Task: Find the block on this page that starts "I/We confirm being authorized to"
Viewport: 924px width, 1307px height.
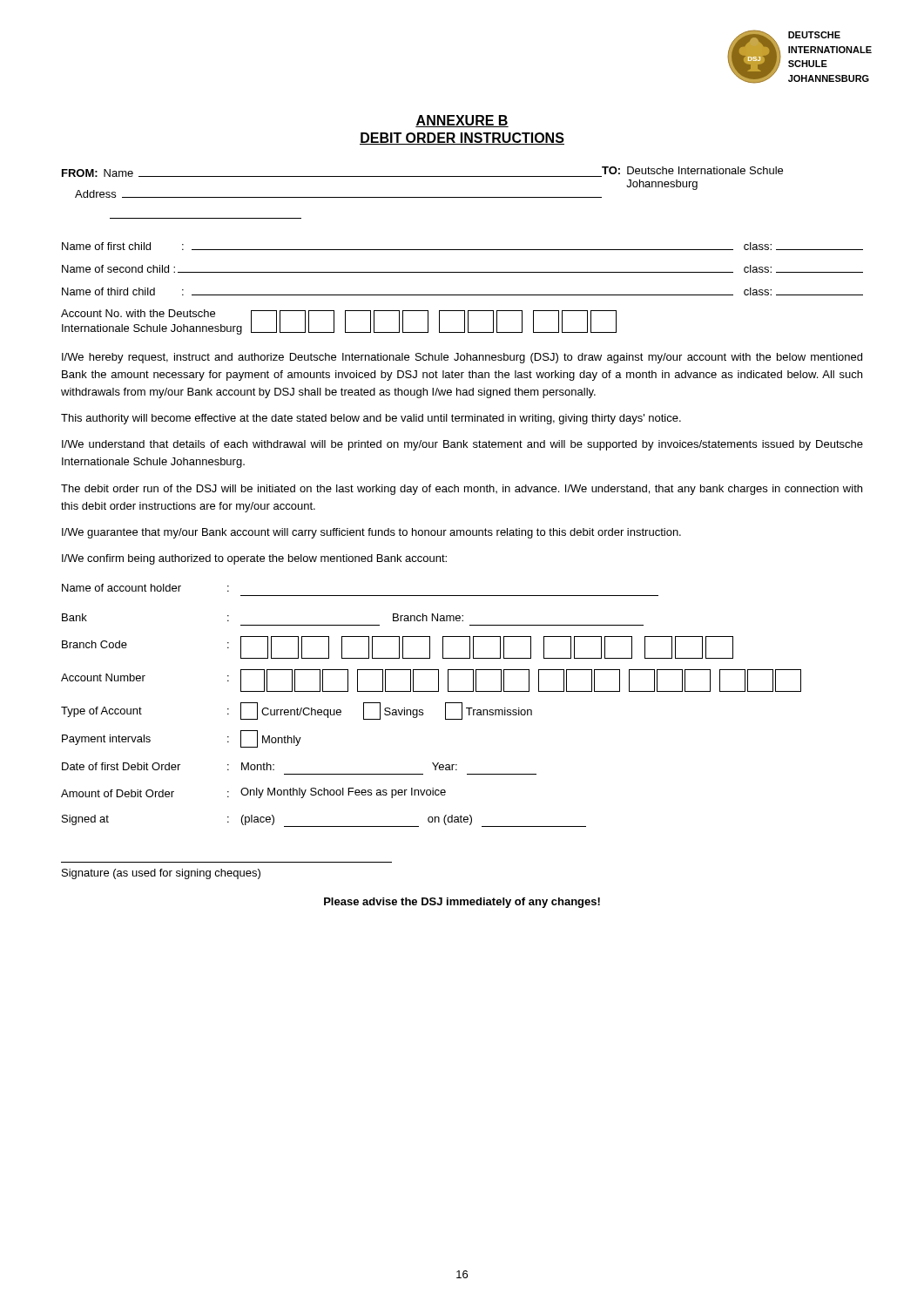Action: pyautogui.click(x=254, y=558)
